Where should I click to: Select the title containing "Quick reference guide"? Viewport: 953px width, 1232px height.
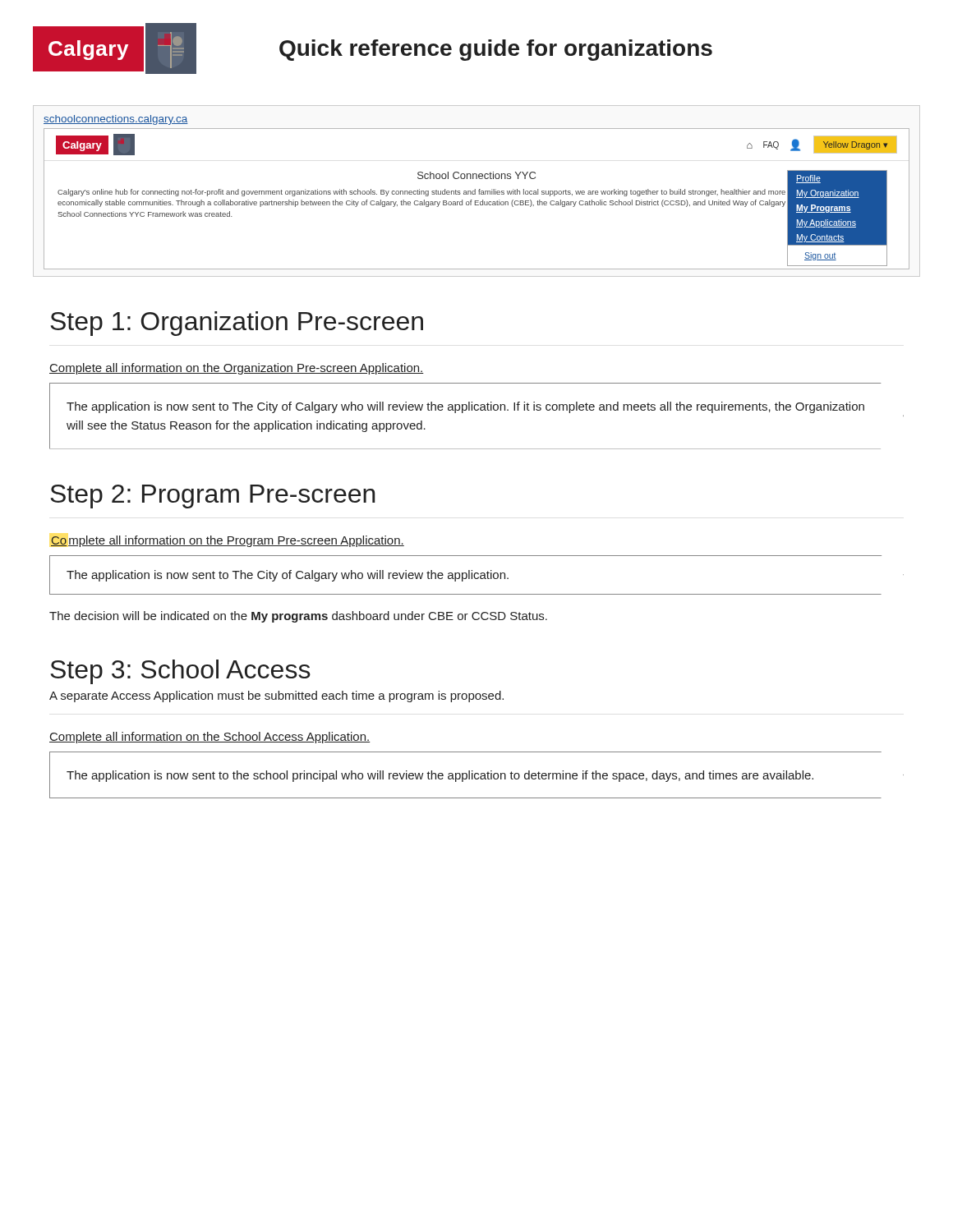pyautogui.click(x=496, y=48)
